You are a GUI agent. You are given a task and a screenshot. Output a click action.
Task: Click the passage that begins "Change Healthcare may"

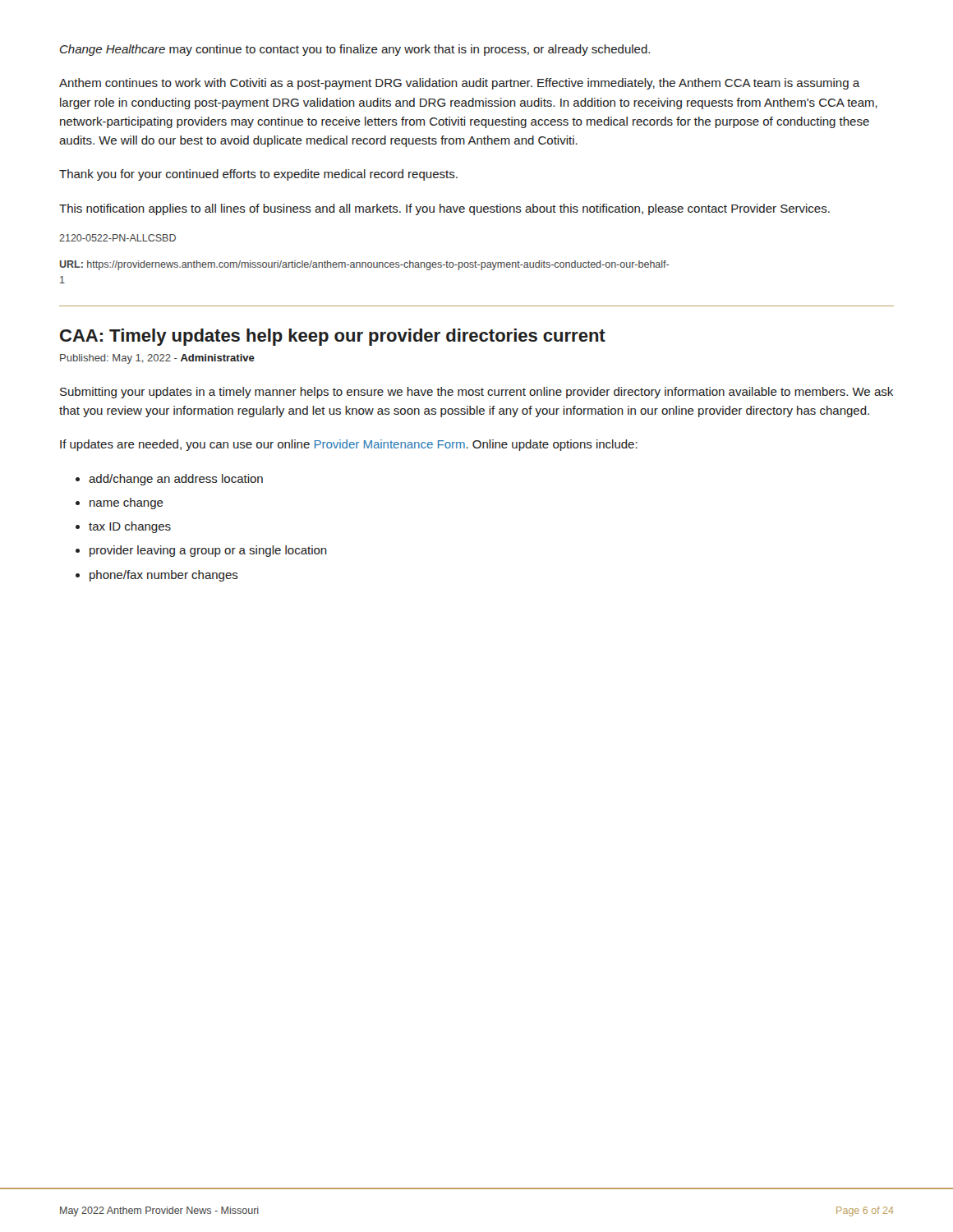(x=355, y=49)
